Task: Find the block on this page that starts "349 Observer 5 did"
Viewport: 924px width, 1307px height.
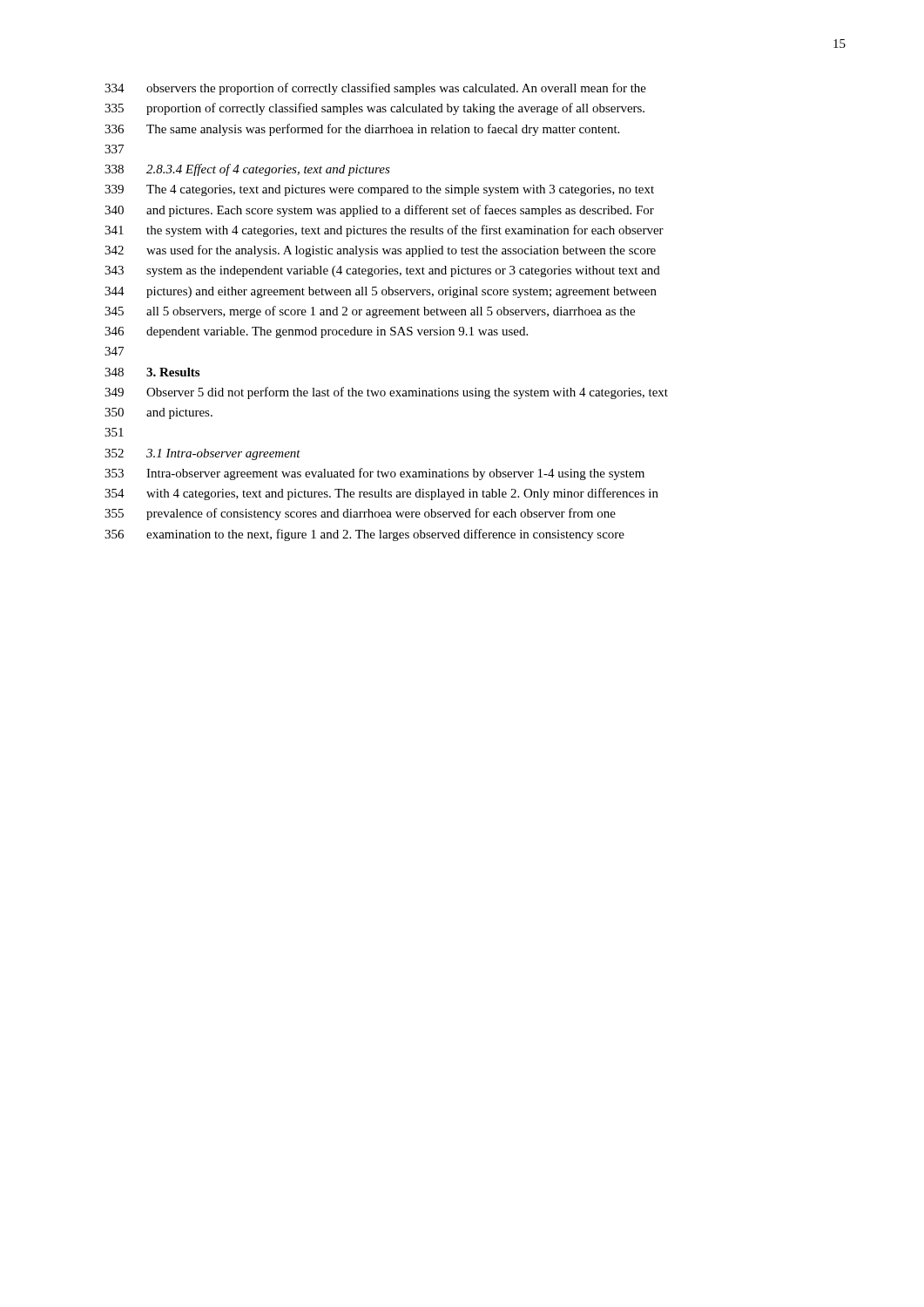Action: point(475,392)
